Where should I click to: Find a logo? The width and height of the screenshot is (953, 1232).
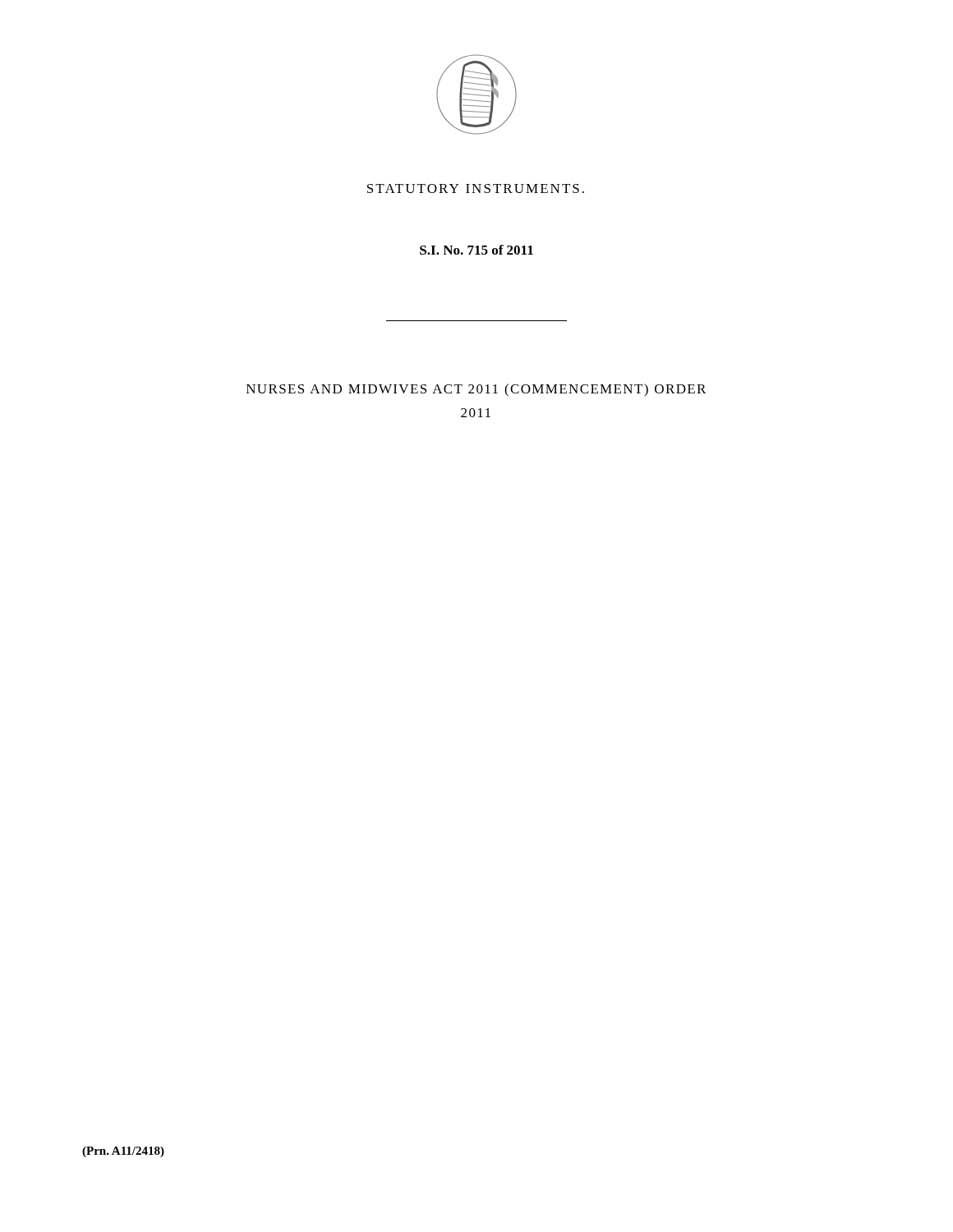click(x=476, y=96)
